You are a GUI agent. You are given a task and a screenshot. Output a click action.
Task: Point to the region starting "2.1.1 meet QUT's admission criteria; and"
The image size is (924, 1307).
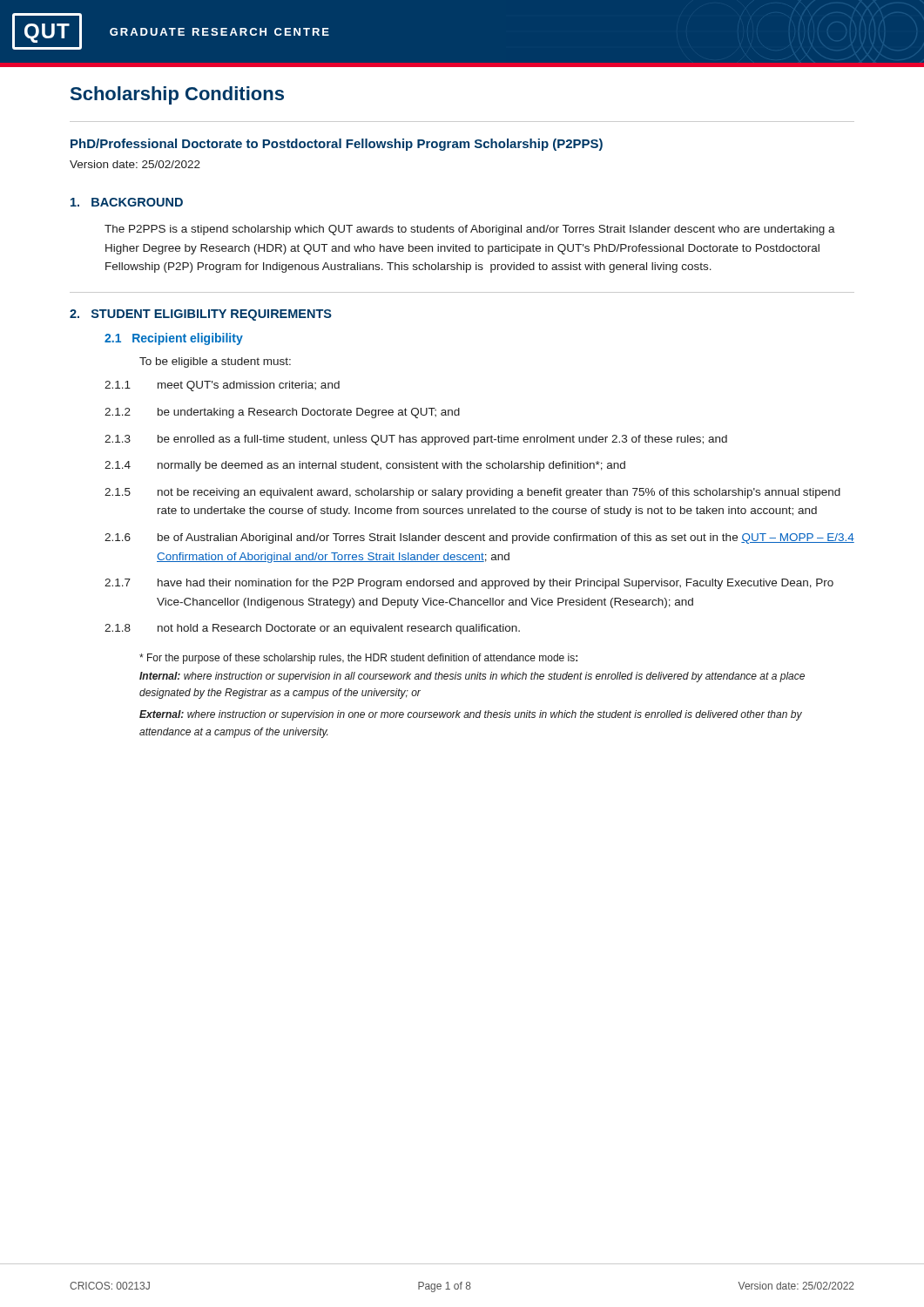[222, 386]
